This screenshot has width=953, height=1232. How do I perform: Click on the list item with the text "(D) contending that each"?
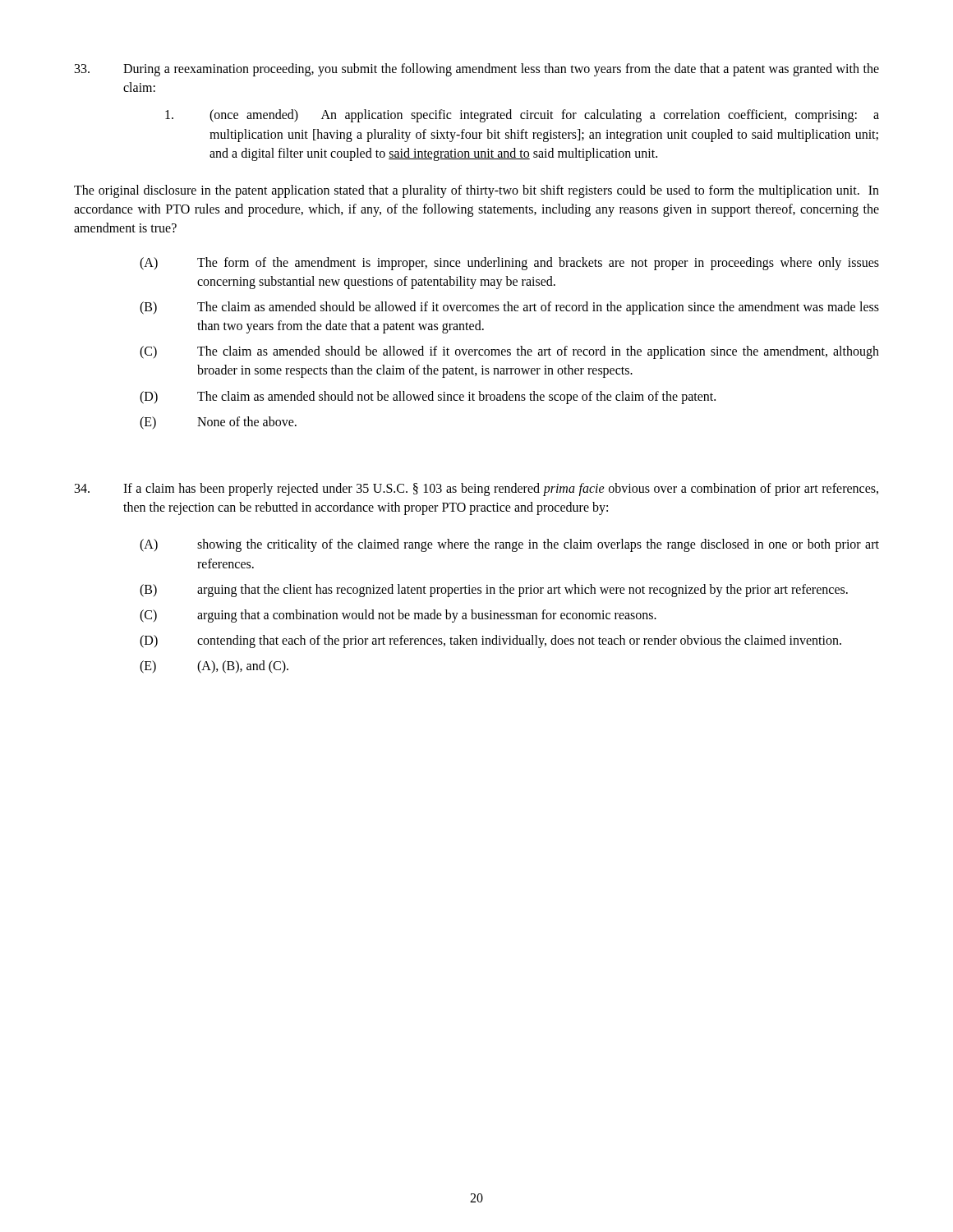(509, 640)
